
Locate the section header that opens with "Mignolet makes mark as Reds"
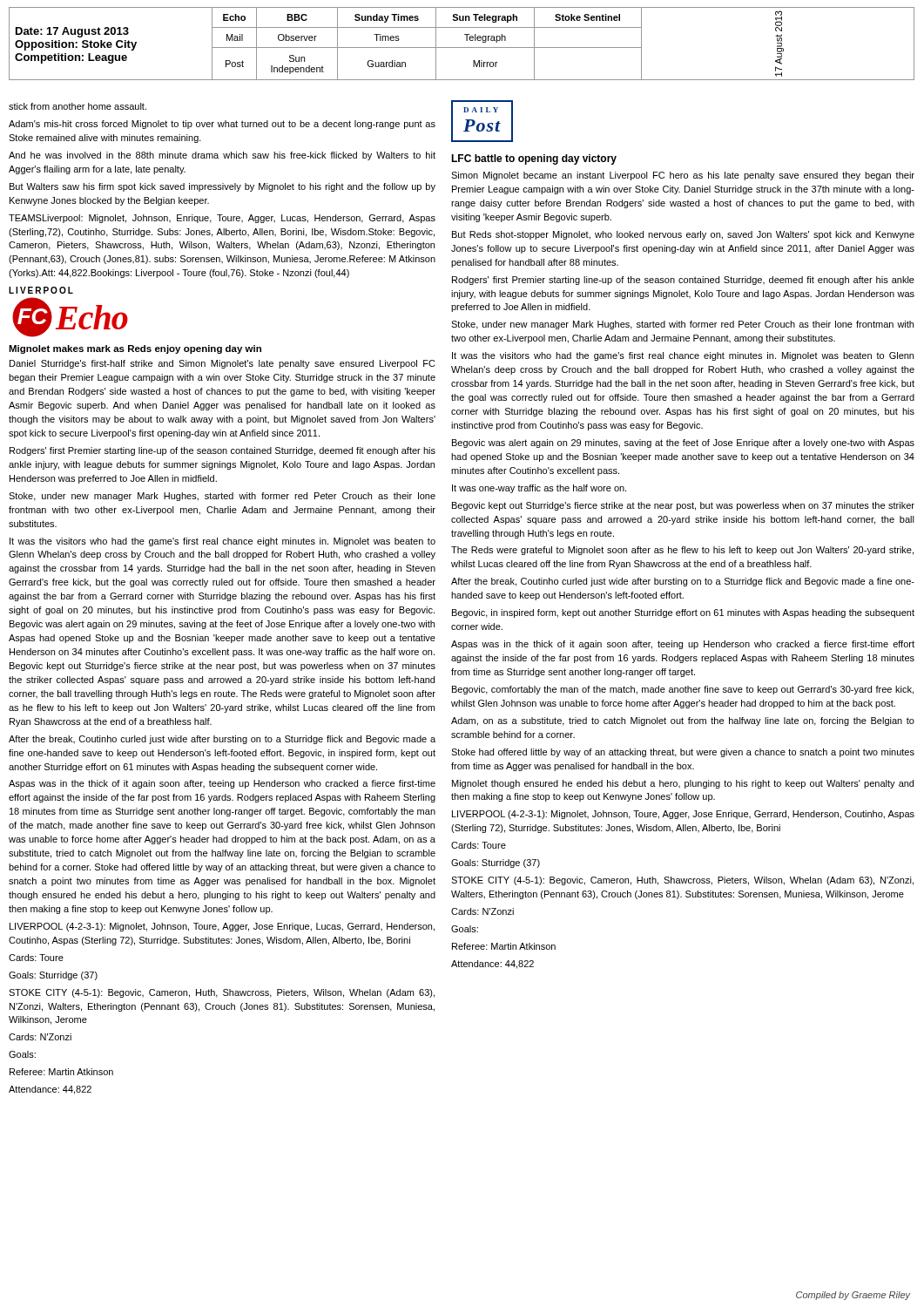point(135,349)
